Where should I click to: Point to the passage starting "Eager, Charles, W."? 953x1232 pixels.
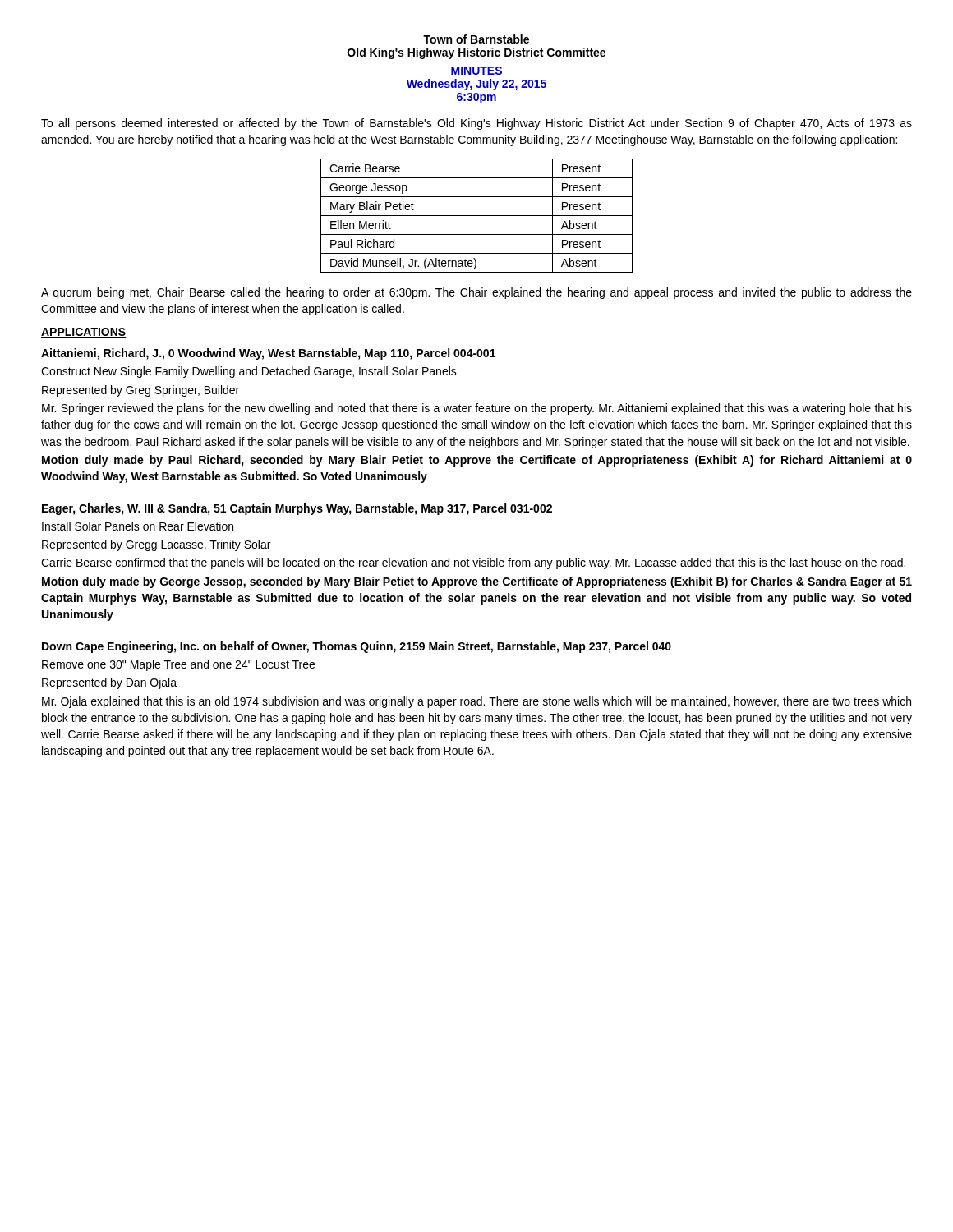(x=476, y=561)
